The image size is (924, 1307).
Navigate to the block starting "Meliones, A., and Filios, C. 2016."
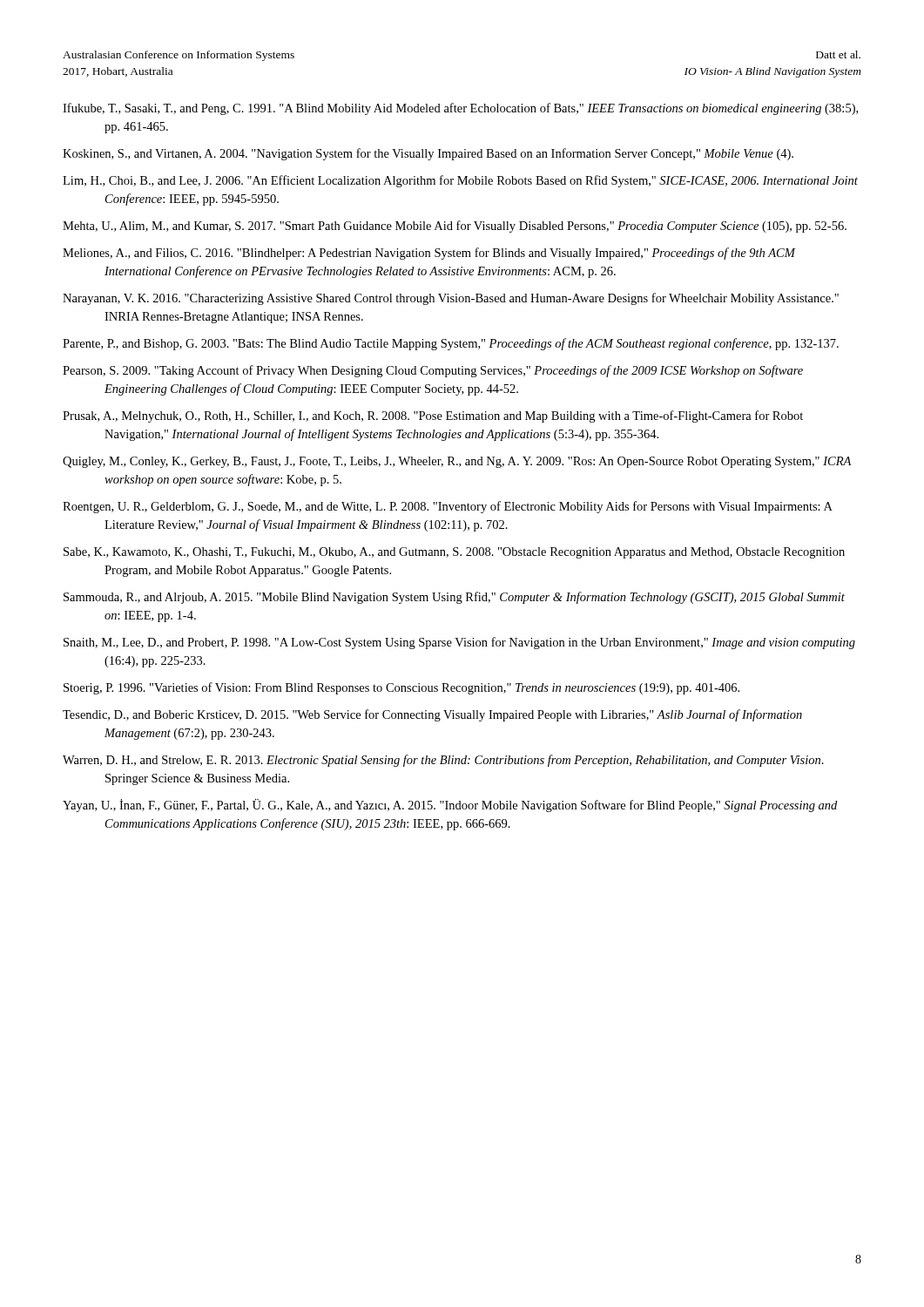point(429,262)
